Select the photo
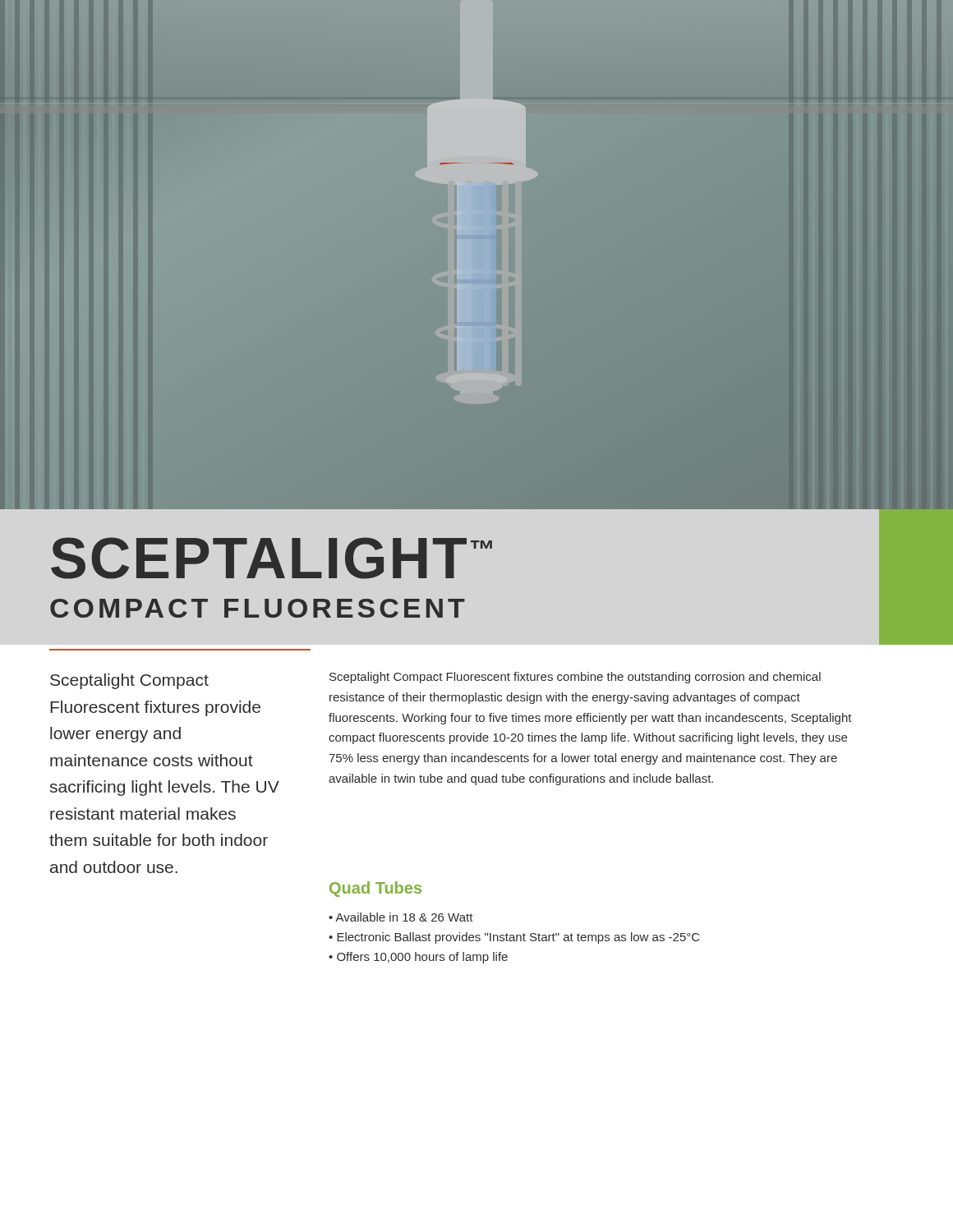Screen dimensions: 1232x953 coord(476,255)
